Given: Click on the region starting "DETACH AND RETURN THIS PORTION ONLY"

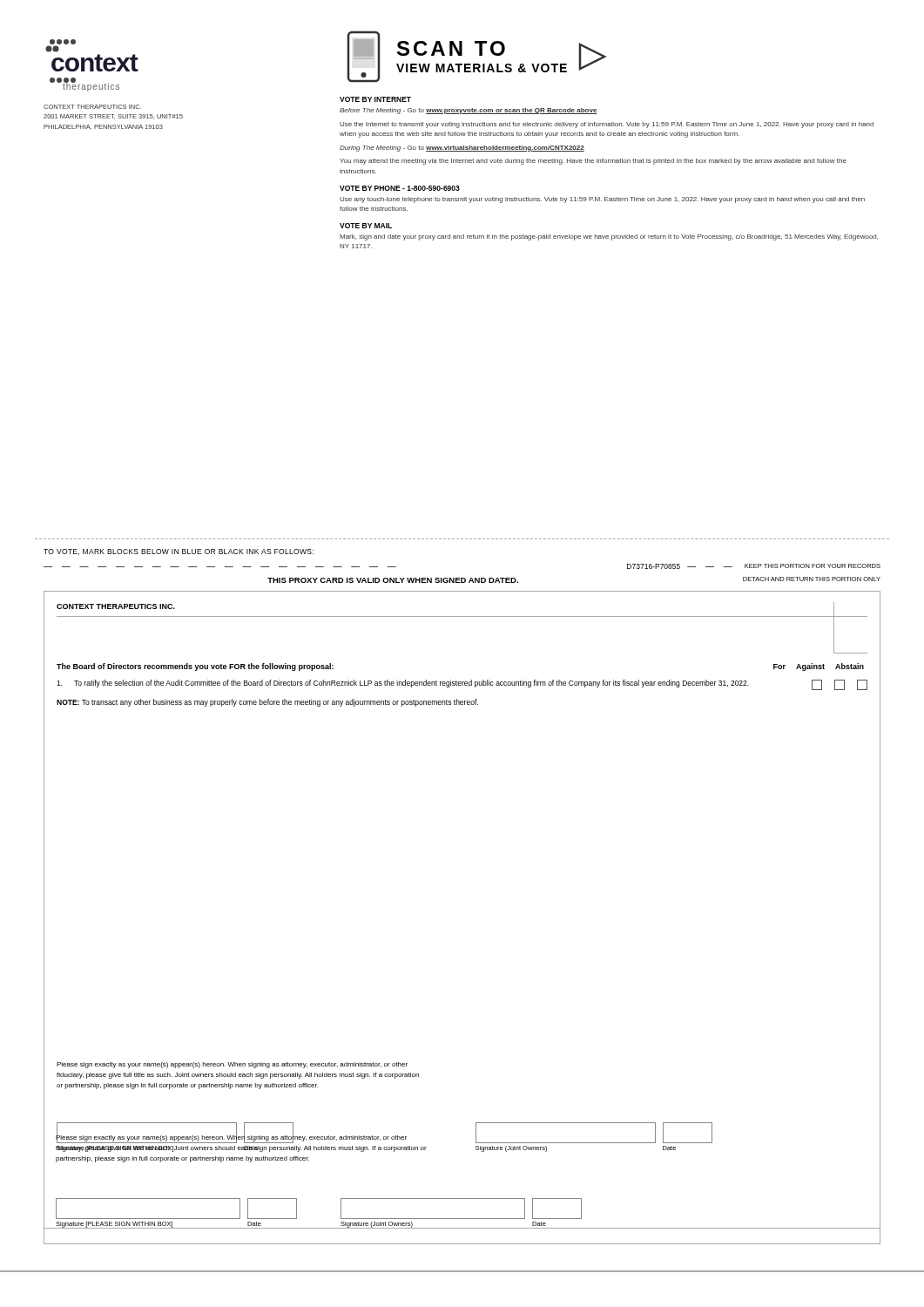Looking at the screenshot, I should 812,579.
